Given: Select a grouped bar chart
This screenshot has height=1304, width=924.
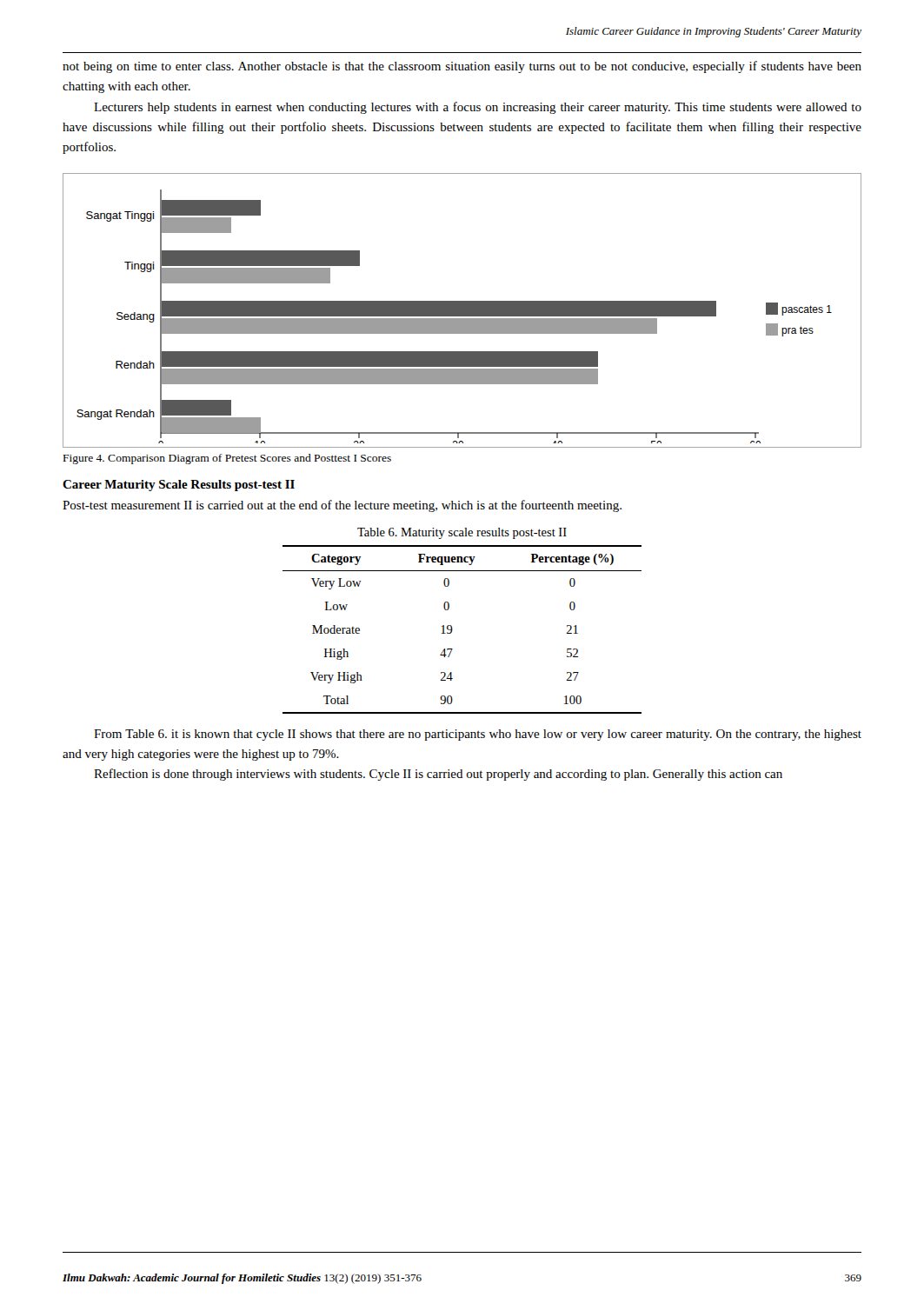Looking at the screenshot, I should [462, 311].
